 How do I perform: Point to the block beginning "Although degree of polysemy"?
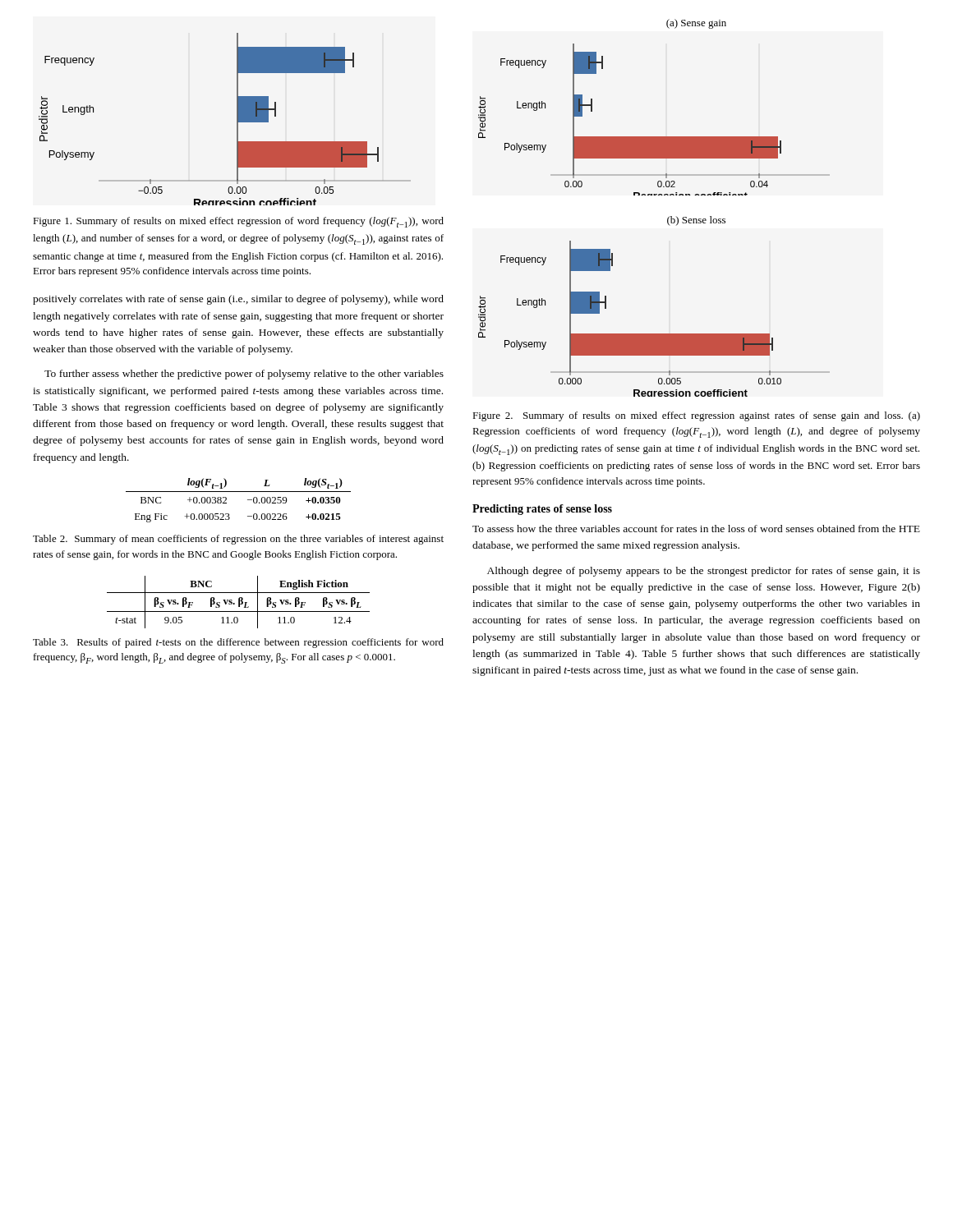(696, 620)
